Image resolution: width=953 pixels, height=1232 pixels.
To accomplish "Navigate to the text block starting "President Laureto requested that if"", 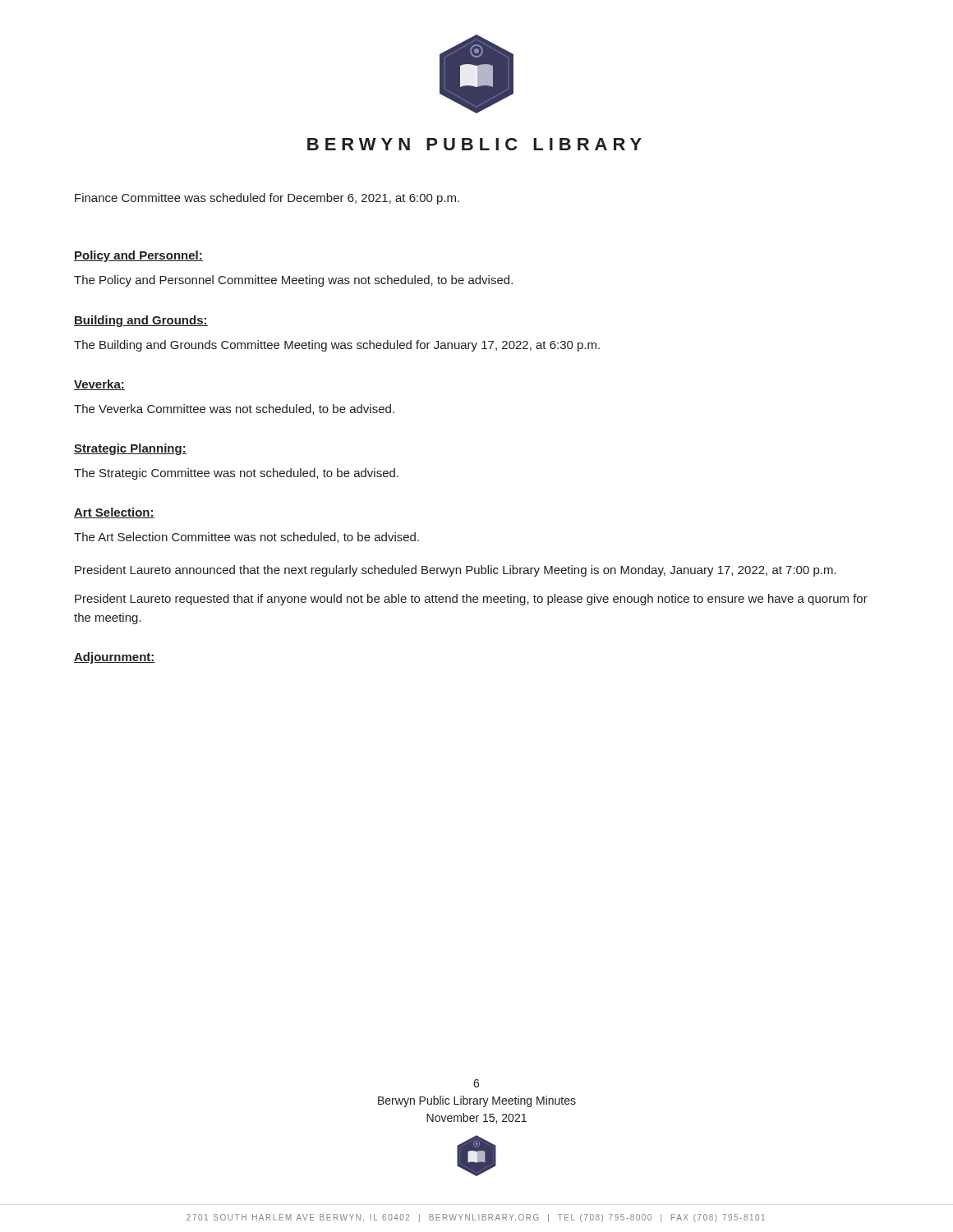I will (x=471, y=608).
